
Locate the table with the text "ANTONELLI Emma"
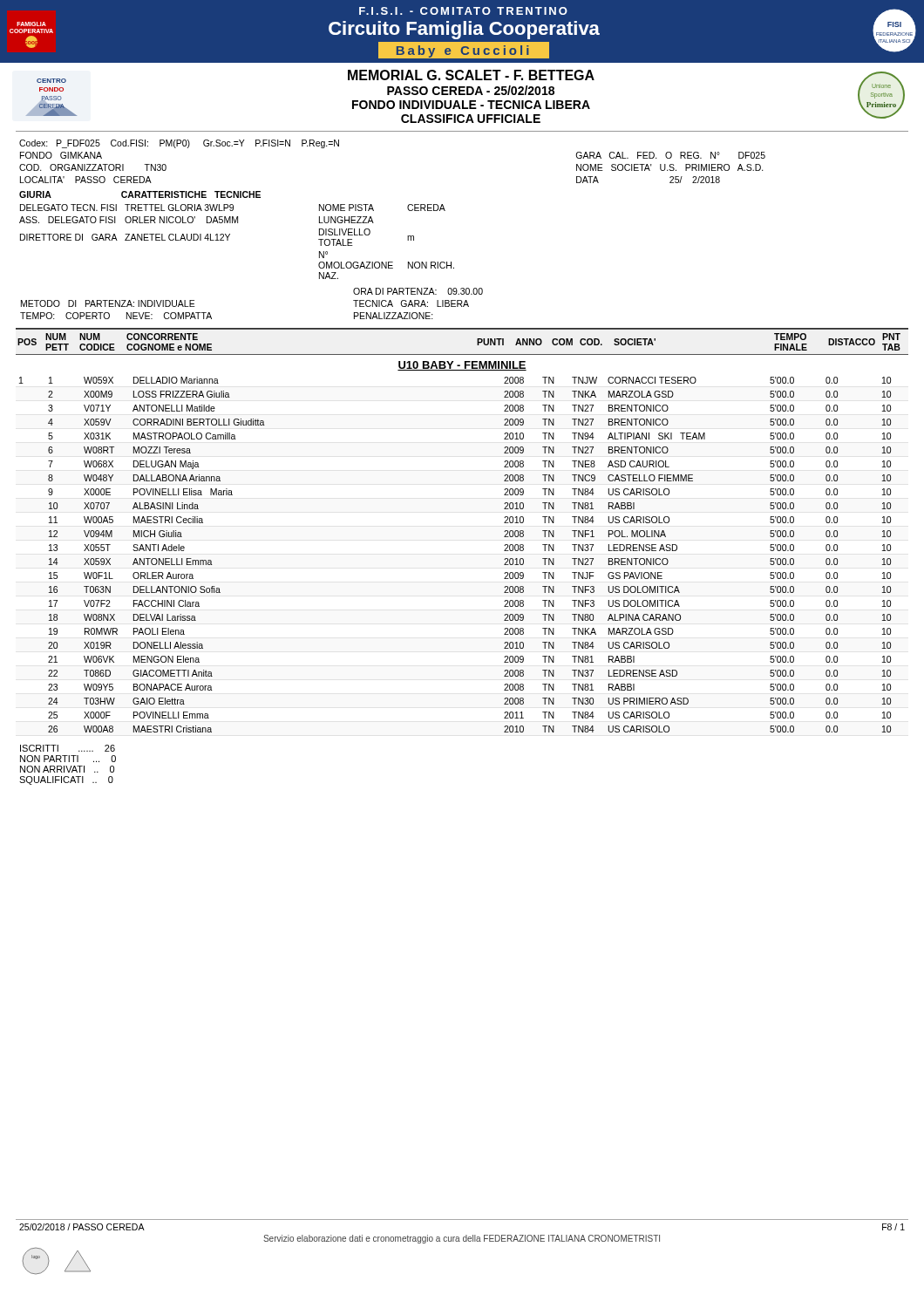[x=462, y=555]
